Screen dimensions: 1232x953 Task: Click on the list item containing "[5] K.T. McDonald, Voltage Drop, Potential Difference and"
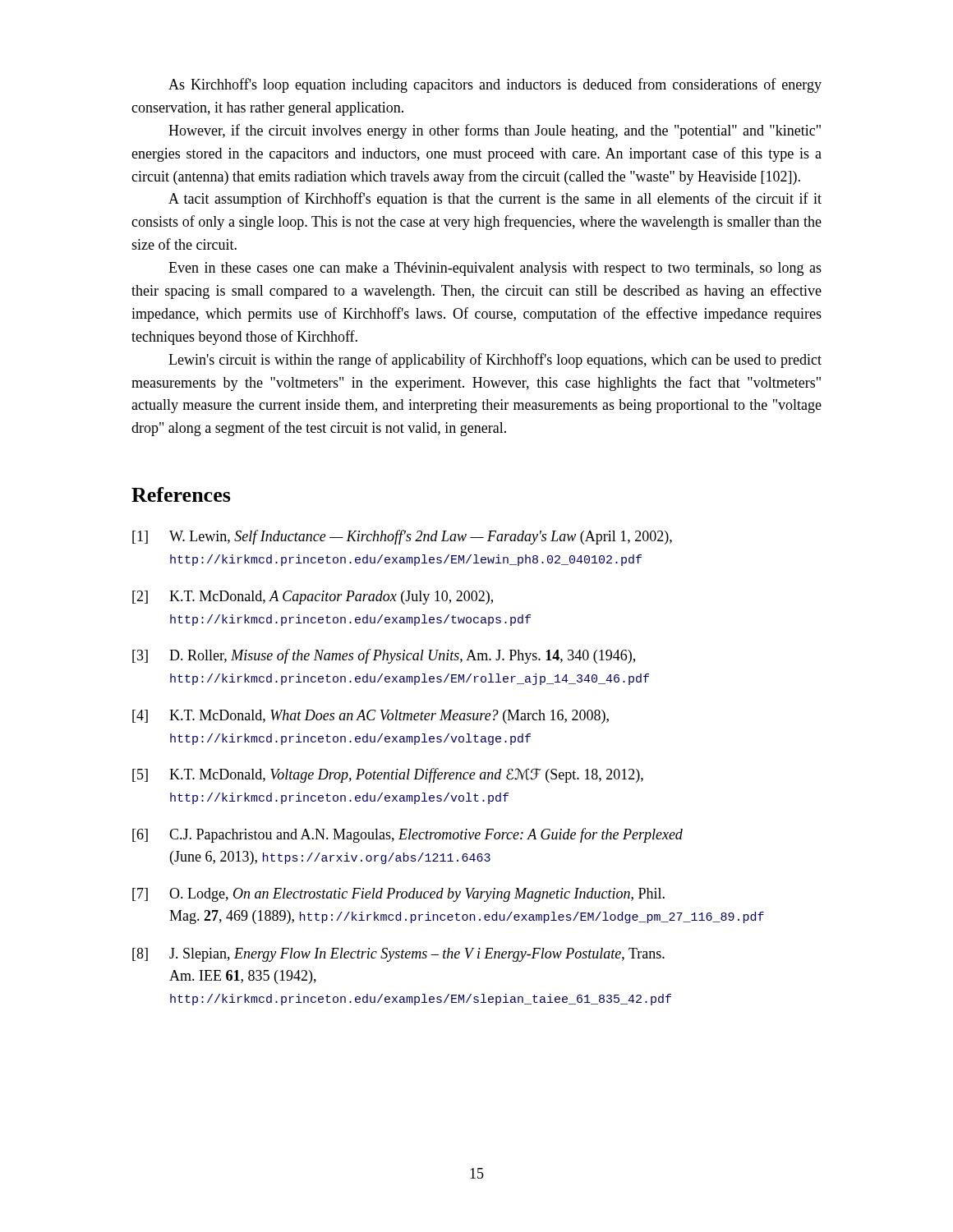tap(476, 786)
